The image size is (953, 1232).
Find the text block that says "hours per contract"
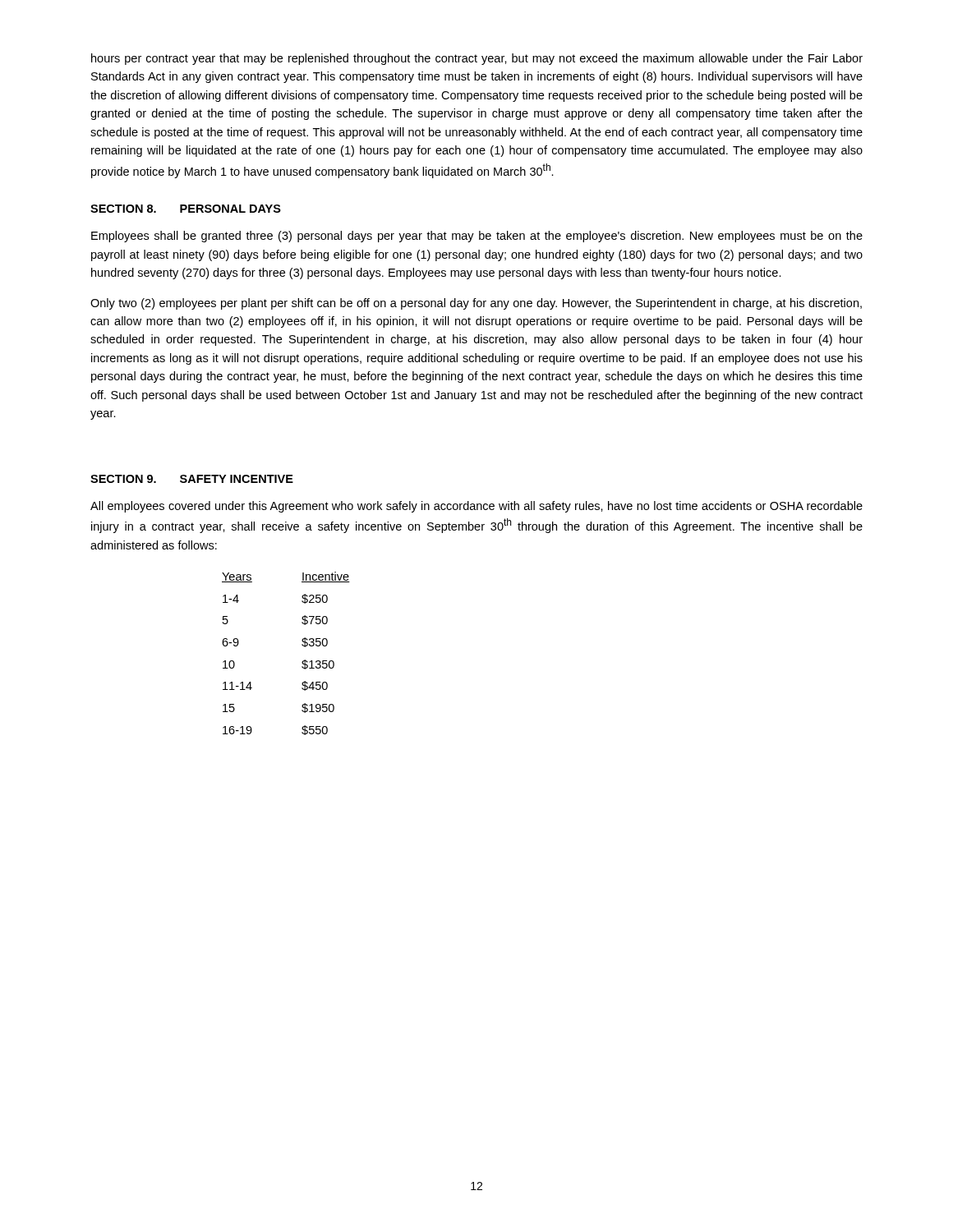(x=476, y=115)
